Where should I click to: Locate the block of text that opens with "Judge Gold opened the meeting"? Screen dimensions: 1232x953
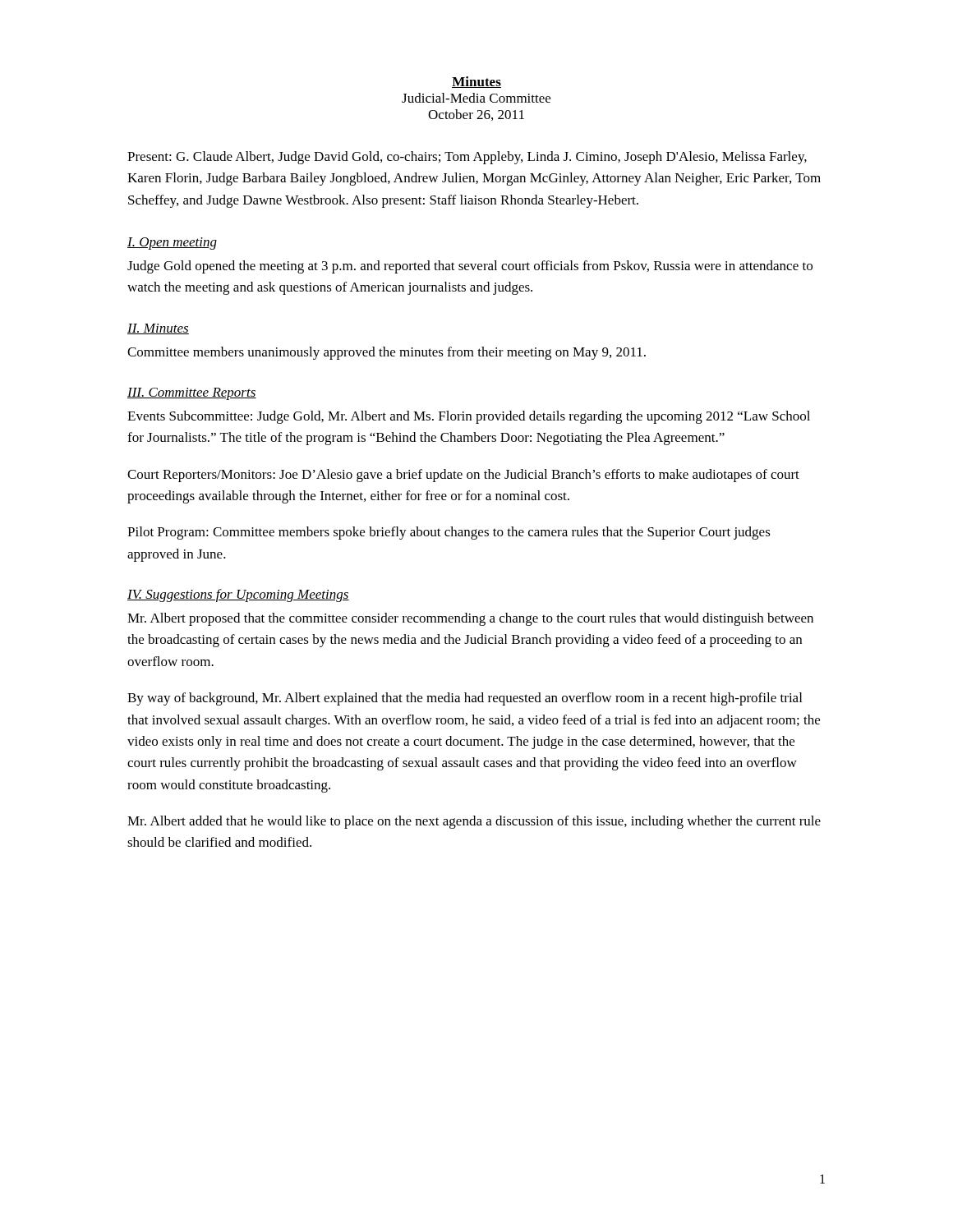coord(470,277)
